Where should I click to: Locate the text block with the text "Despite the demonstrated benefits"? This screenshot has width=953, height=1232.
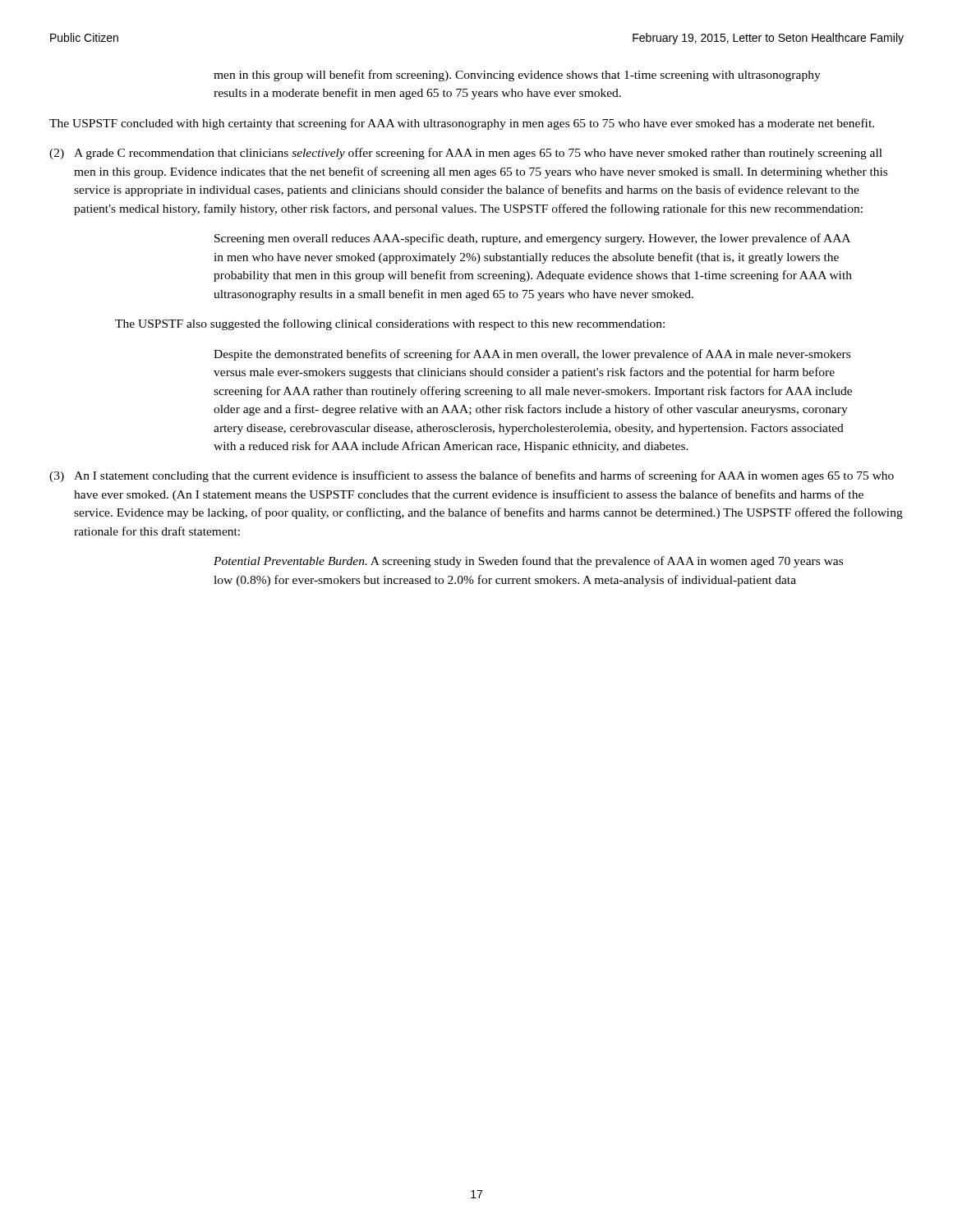(x=533, y=399)
